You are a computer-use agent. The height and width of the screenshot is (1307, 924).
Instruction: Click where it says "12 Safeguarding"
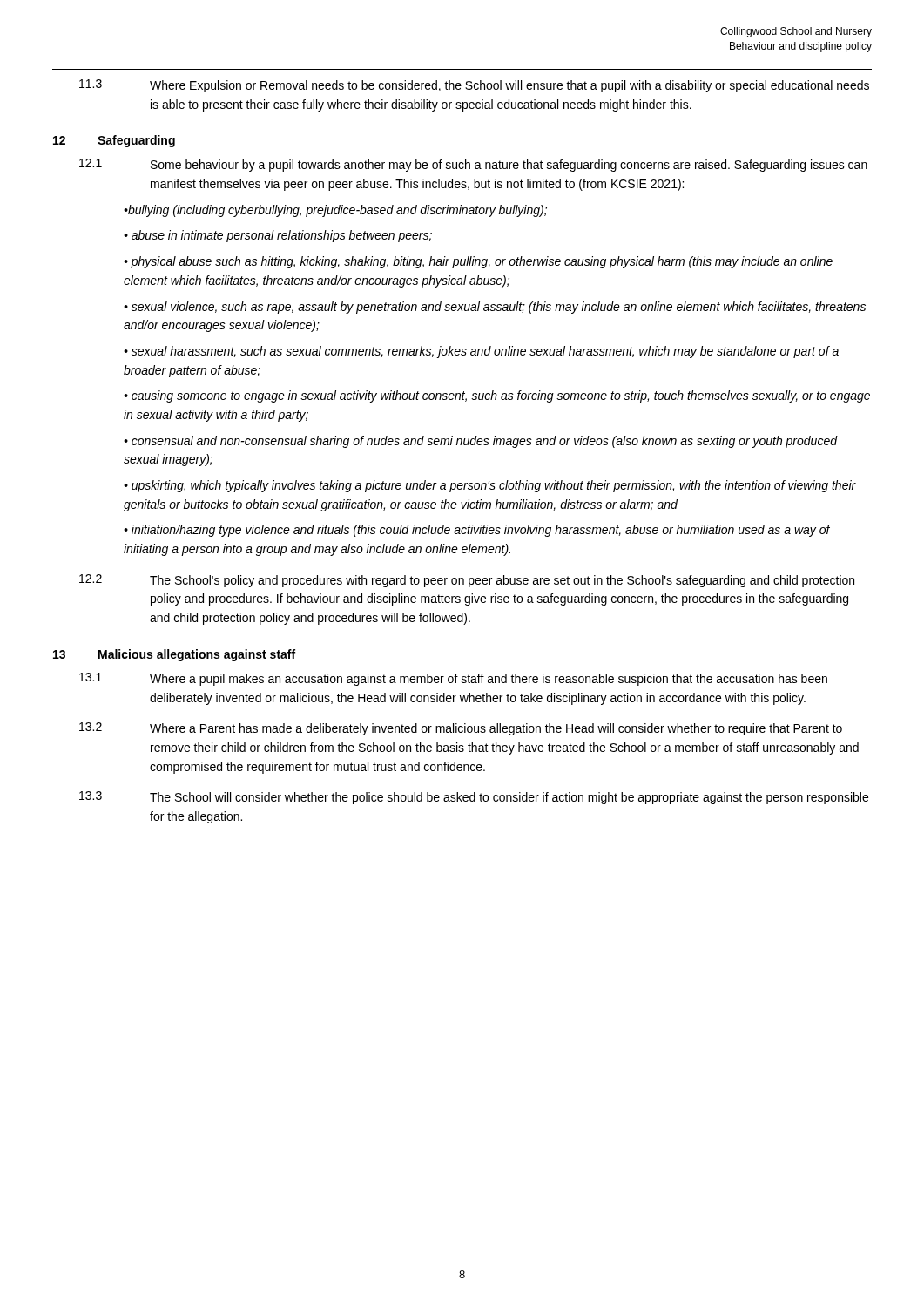(x=114, y=141)
